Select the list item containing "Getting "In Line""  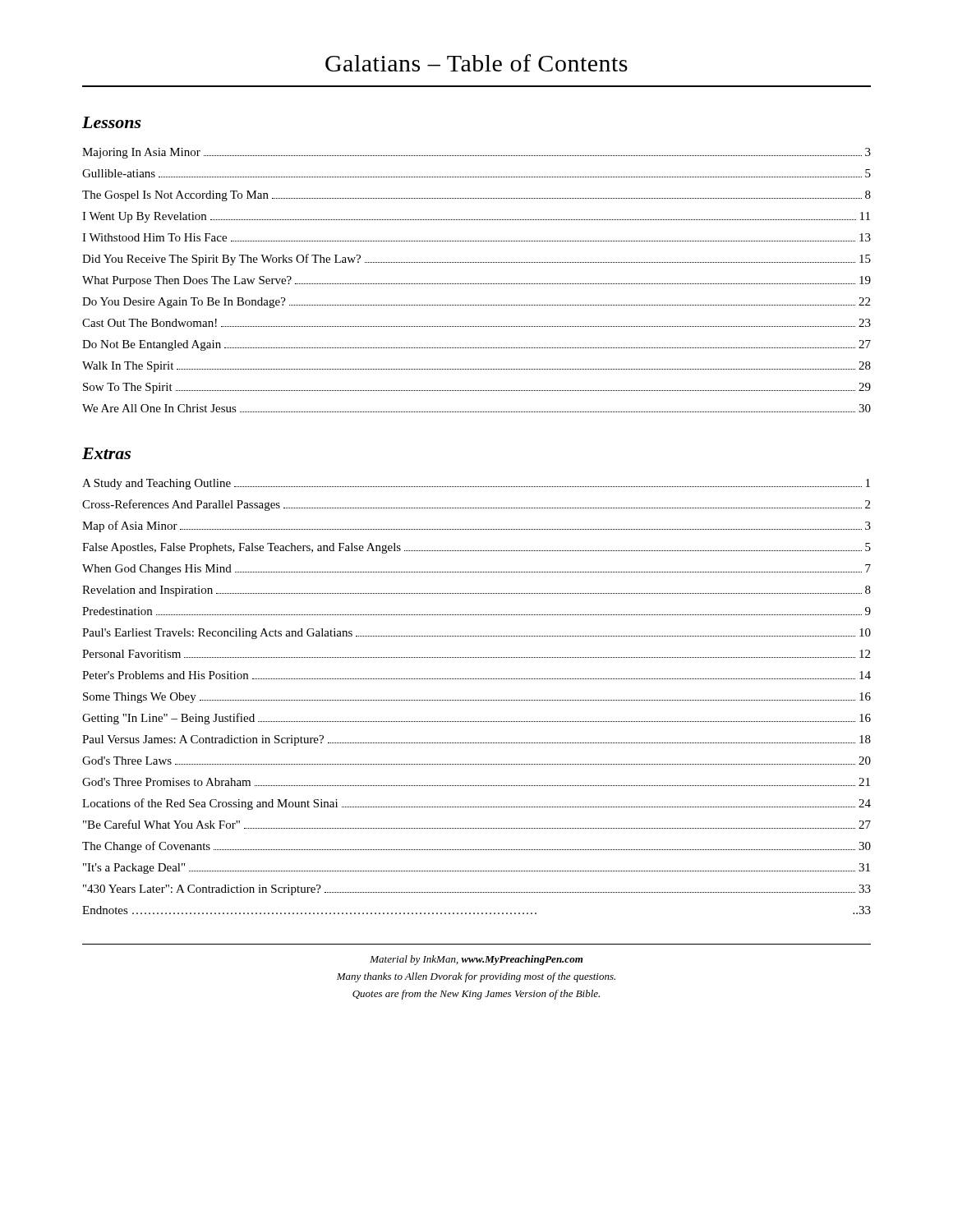(476, 718)
